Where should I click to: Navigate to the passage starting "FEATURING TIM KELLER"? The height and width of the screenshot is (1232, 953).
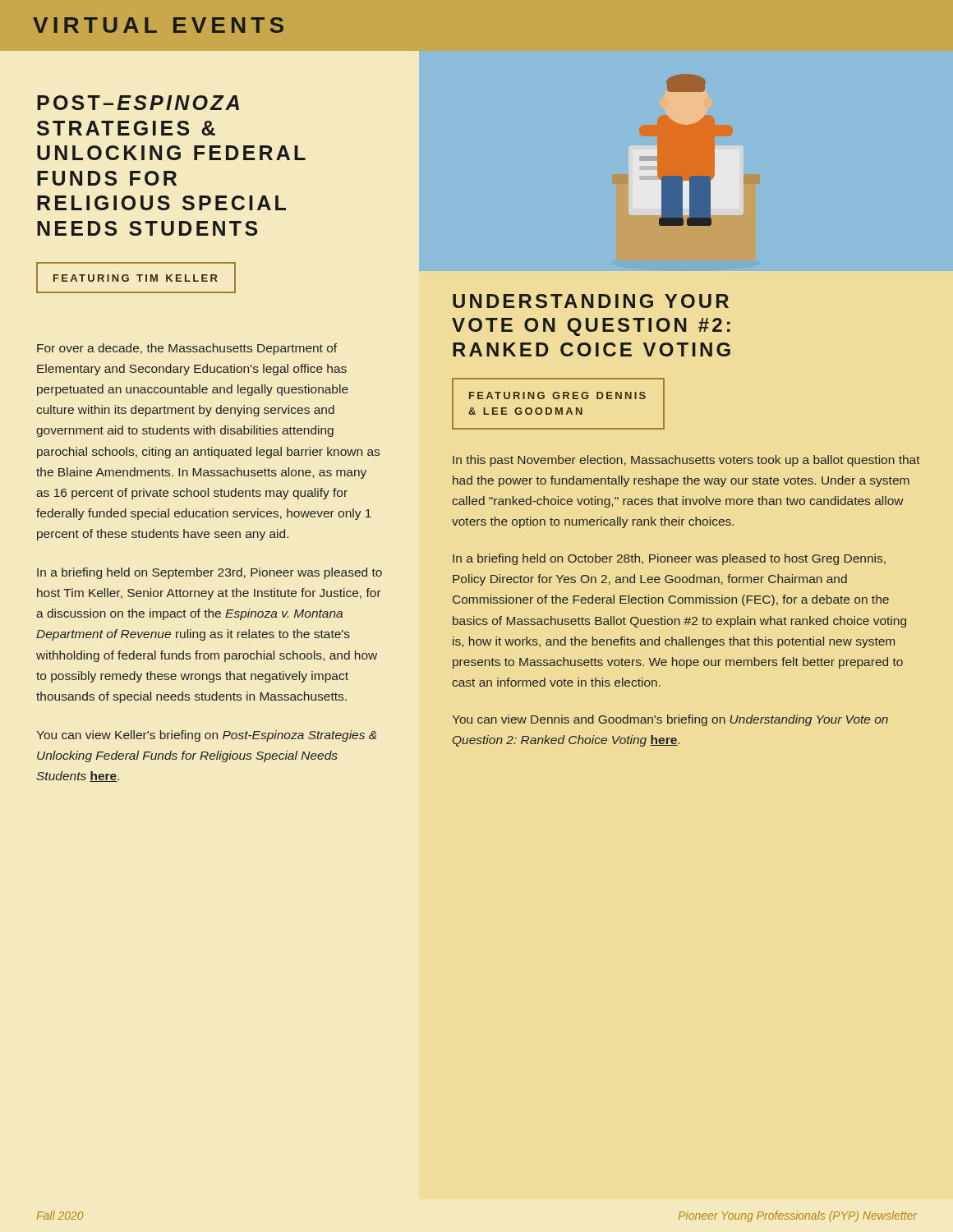click(136, 278)
